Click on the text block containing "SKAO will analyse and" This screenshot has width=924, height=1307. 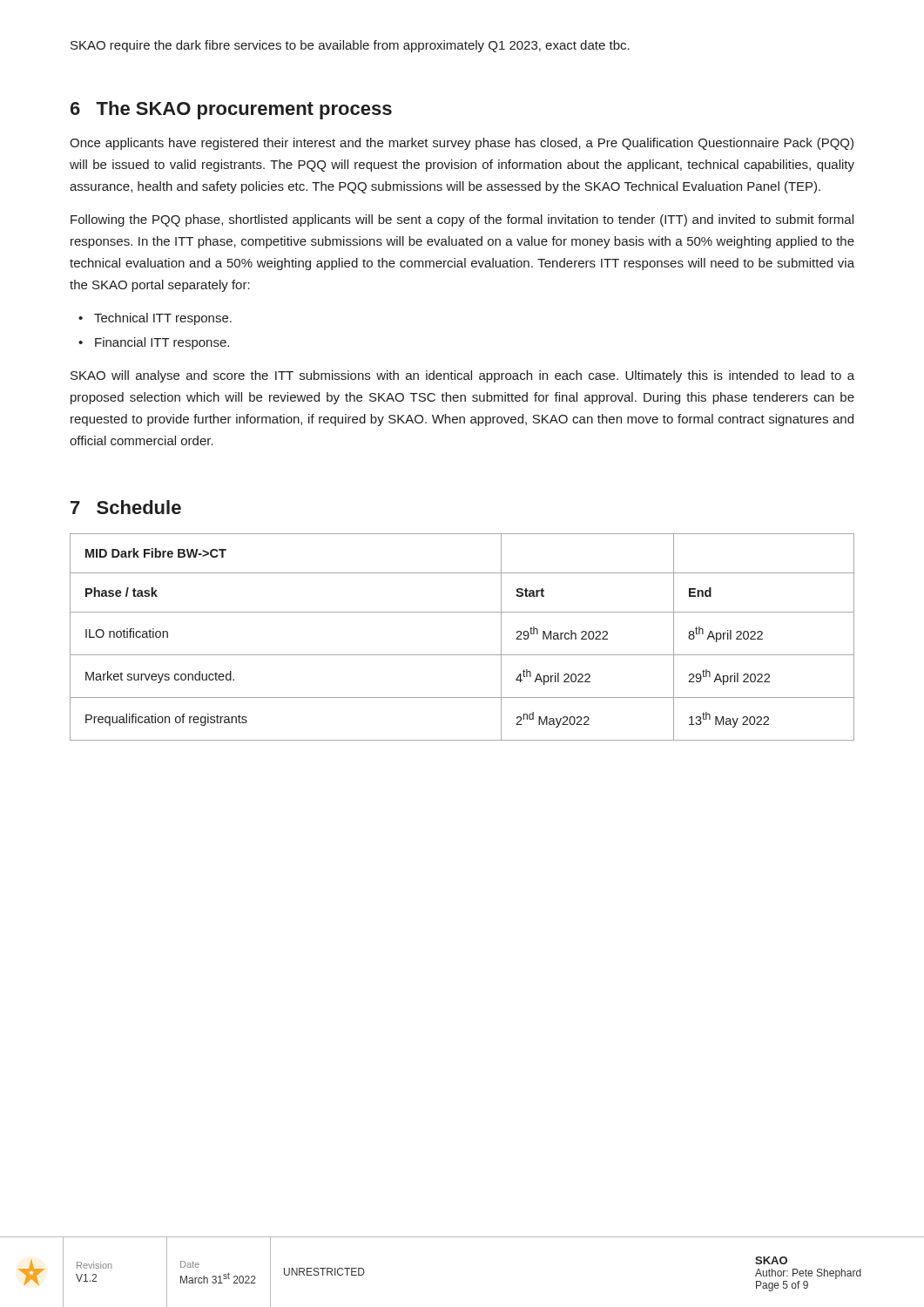point(462,408)
